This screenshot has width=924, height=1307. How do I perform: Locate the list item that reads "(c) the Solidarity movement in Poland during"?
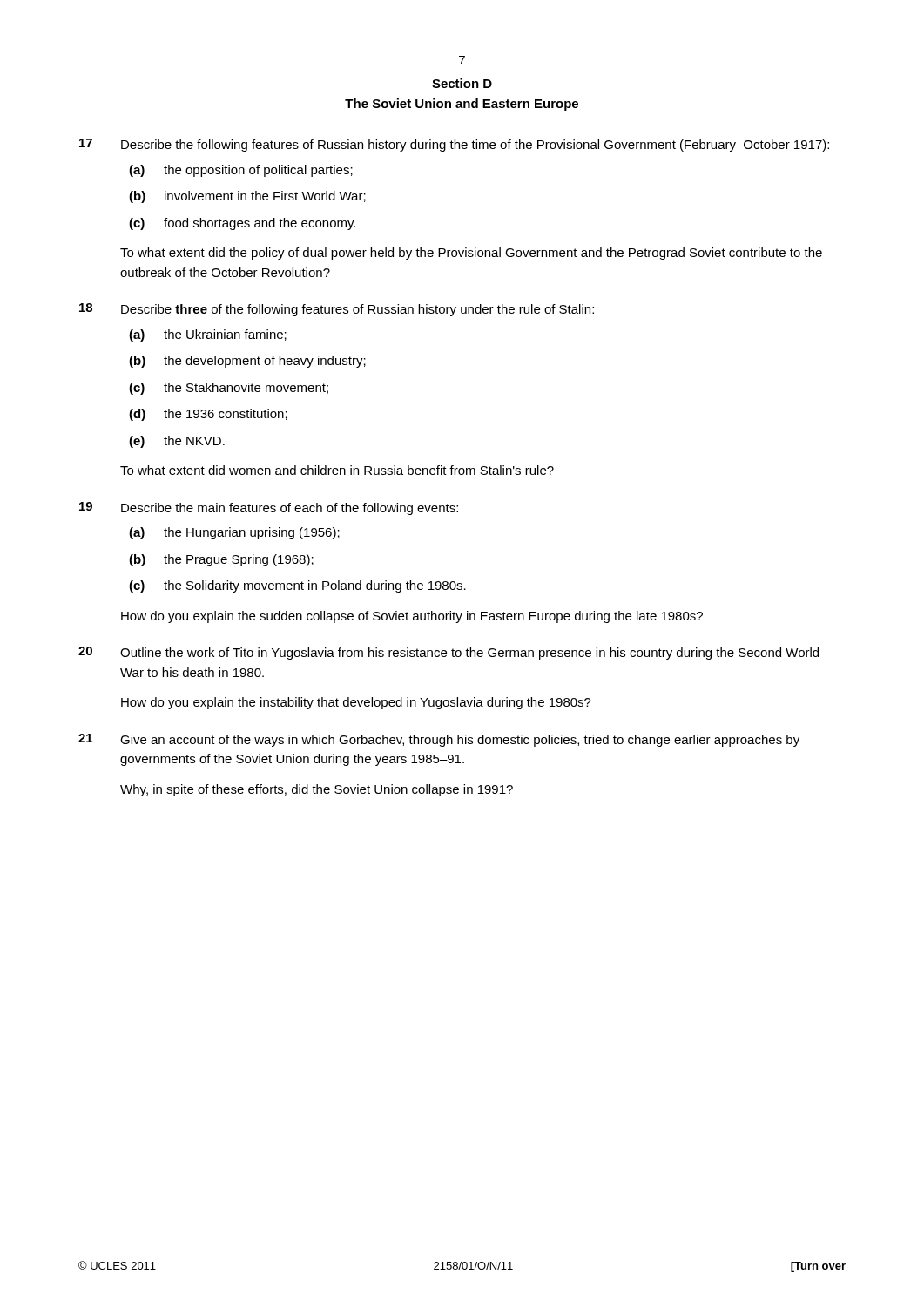coord(298,586)
